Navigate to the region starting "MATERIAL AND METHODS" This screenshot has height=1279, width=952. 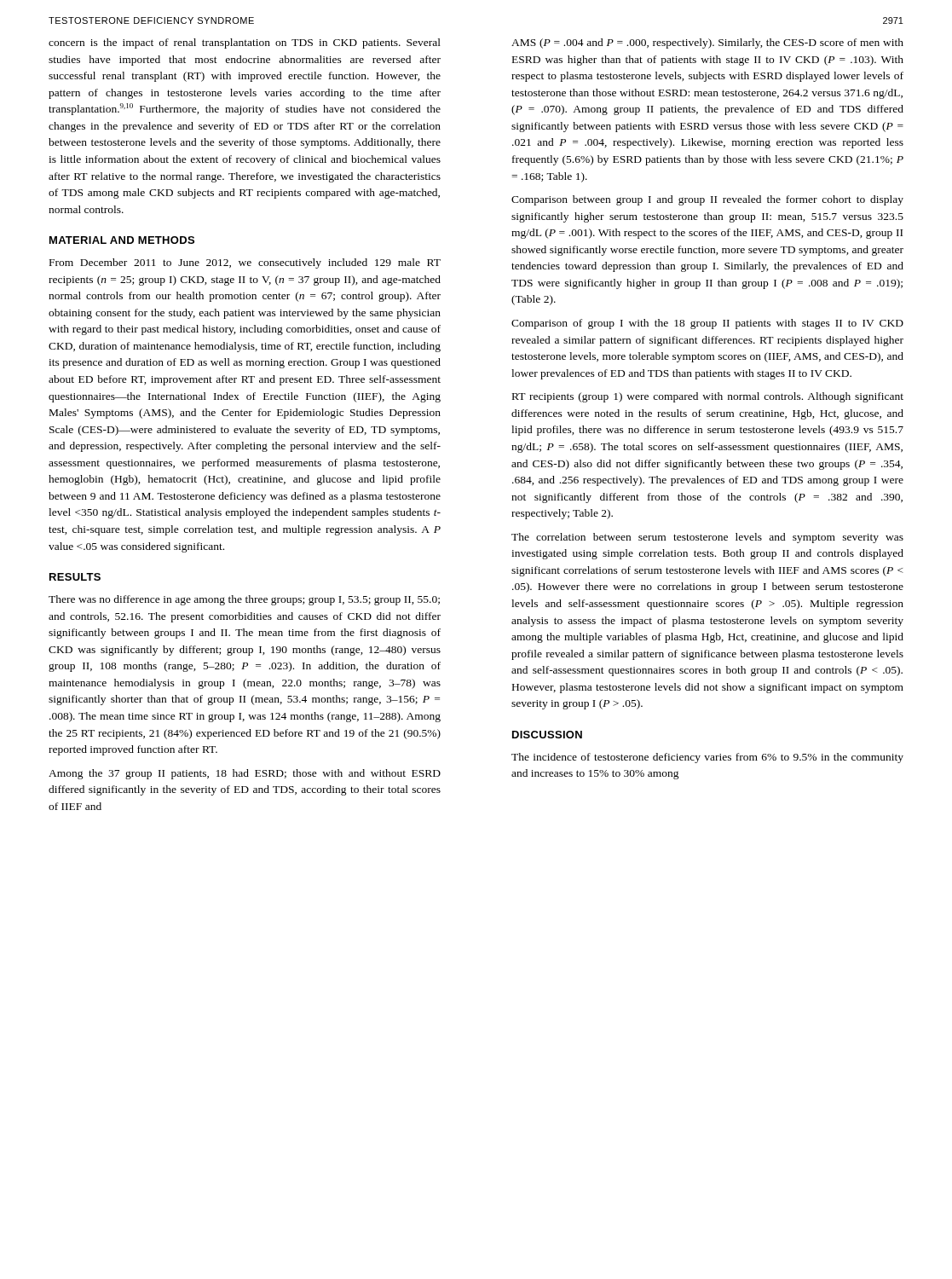click(x=122, y=240)
